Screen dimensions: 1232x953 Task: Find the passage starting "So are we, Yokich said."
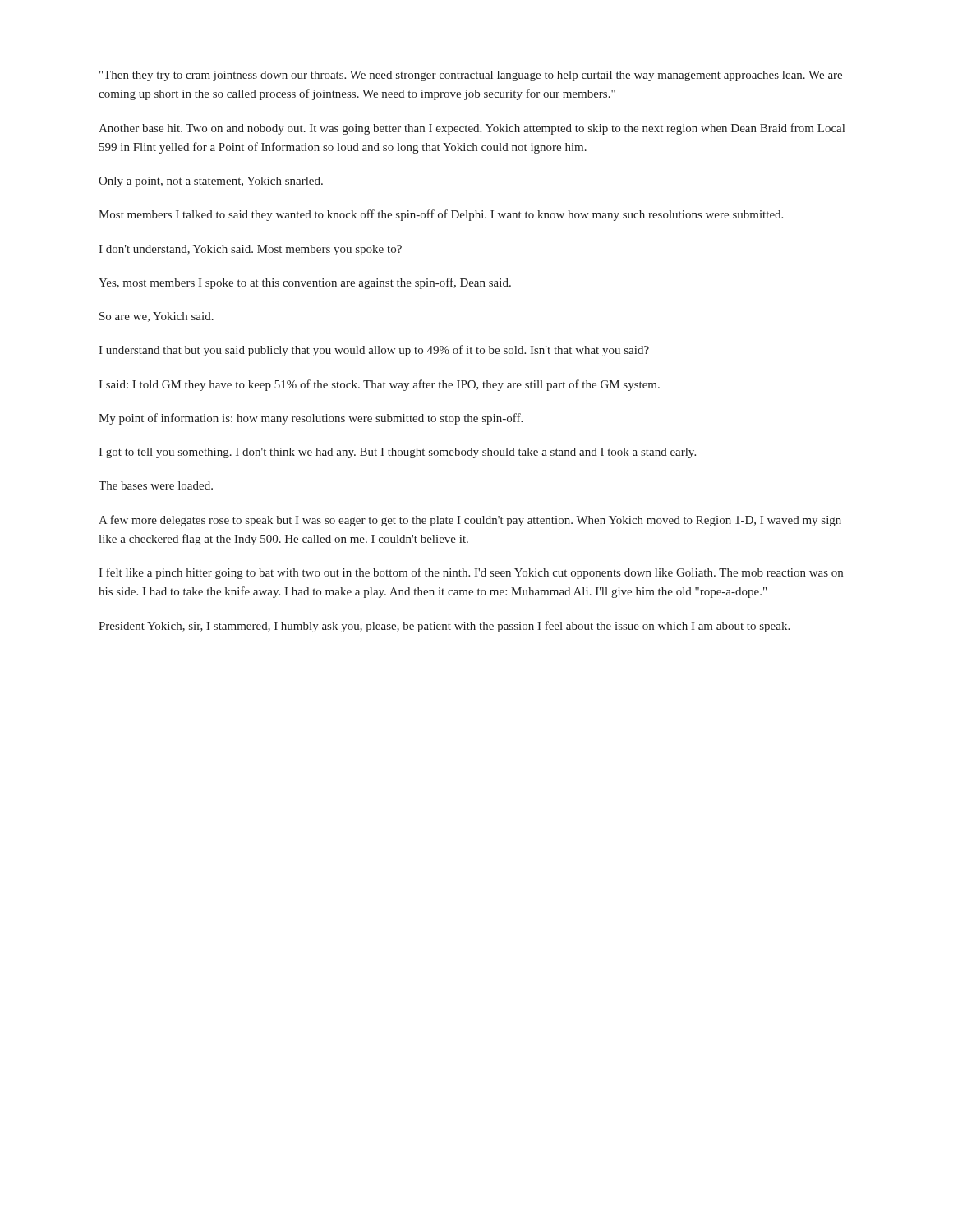[x=156, y=316]
